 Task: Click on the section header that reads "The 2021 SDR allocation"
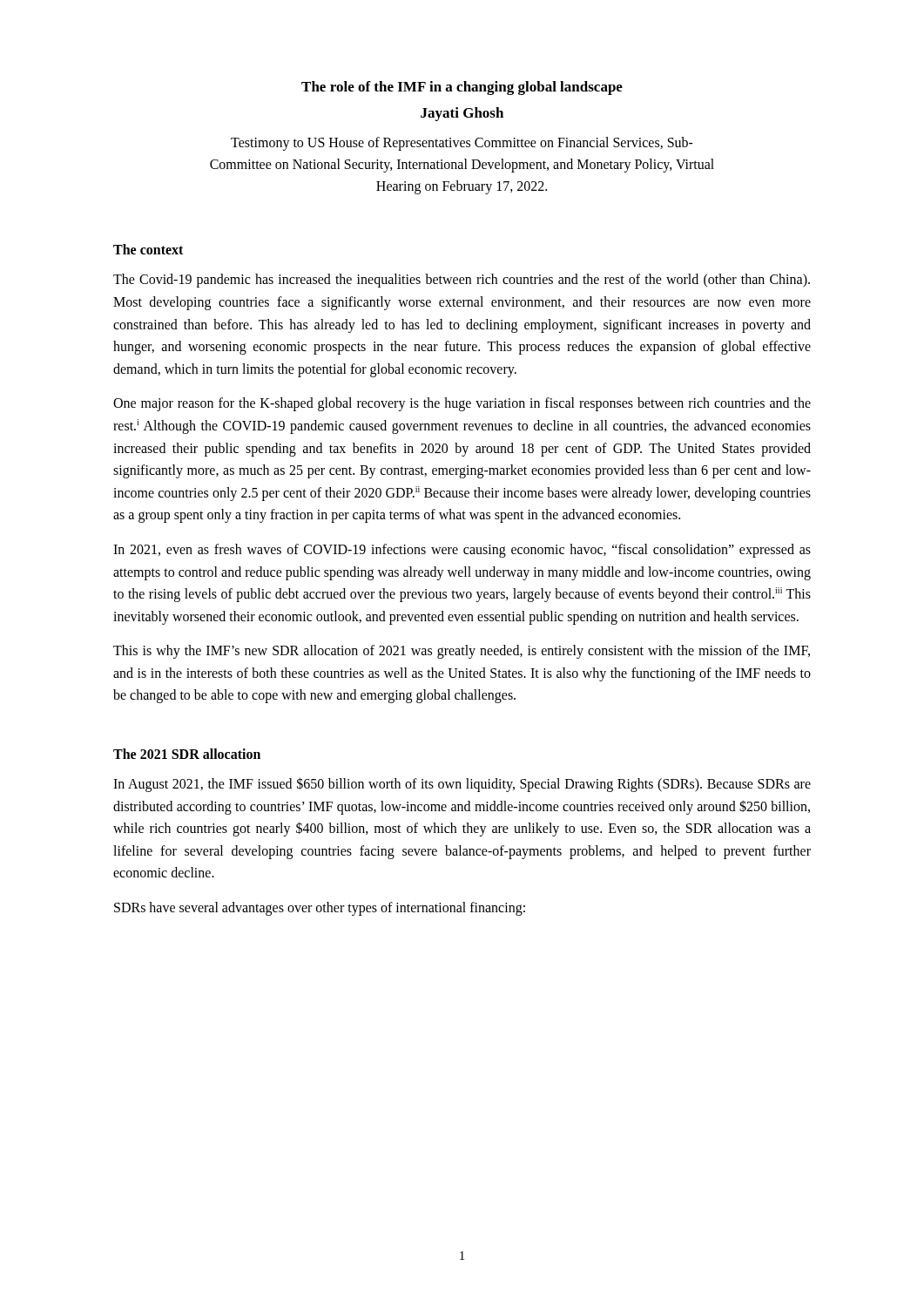tap(187, 754)
